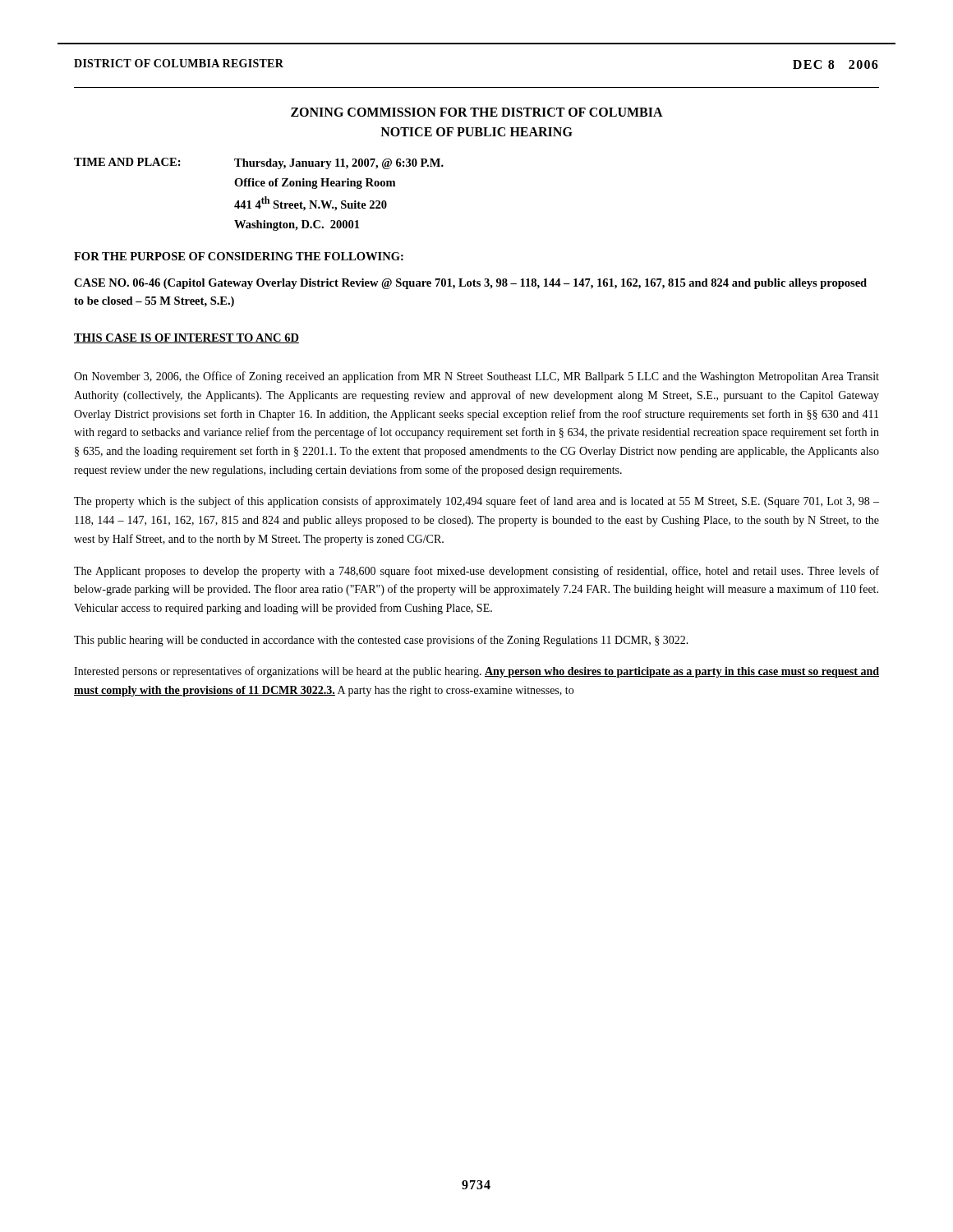Find the block on this page that starts "Interested persons or representatives"
Viewport: 953px width, 1232px height.
[476, 681]
